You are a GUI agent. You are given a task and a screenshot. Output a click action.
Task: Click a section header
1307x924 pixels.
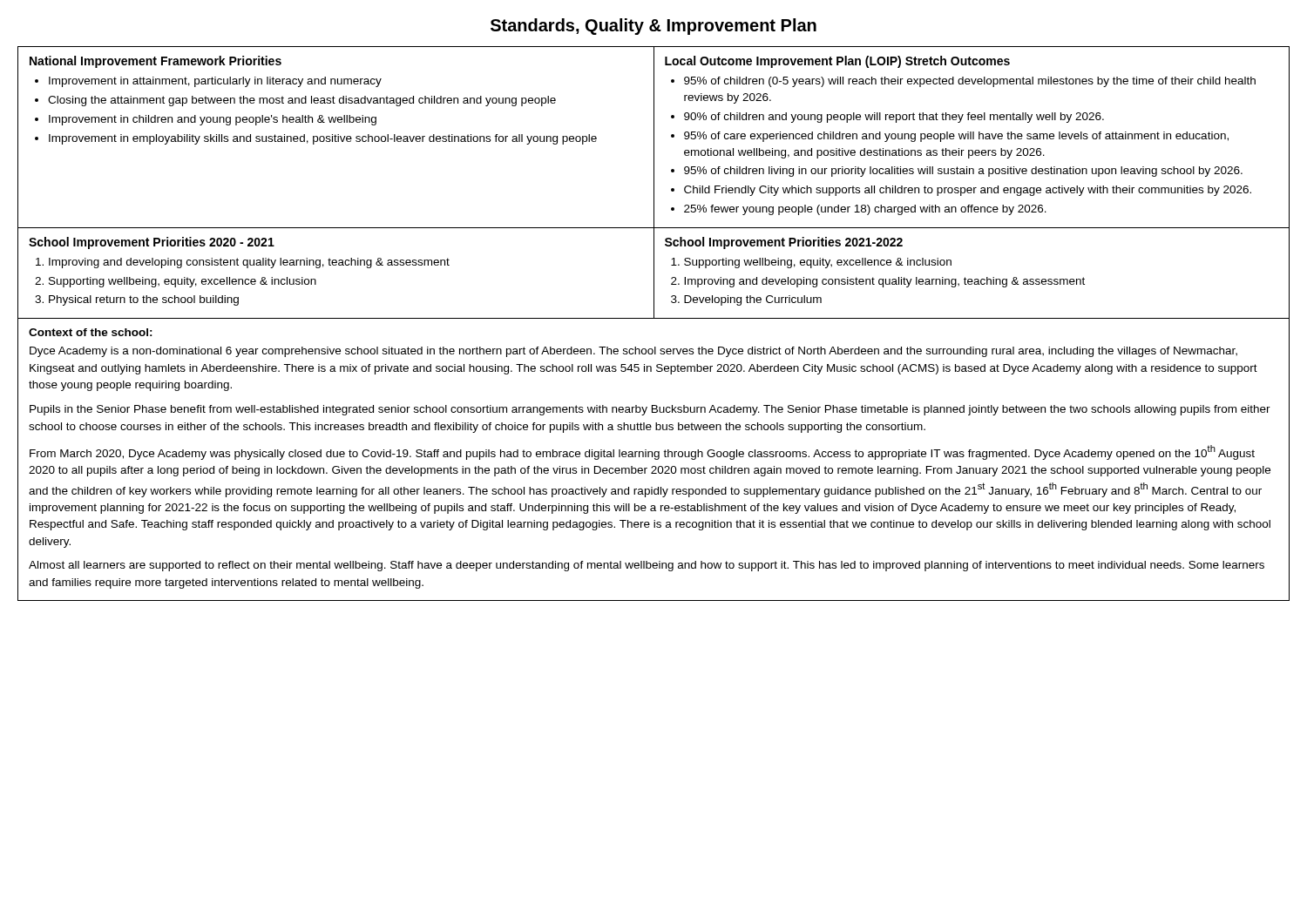(91, 333)
